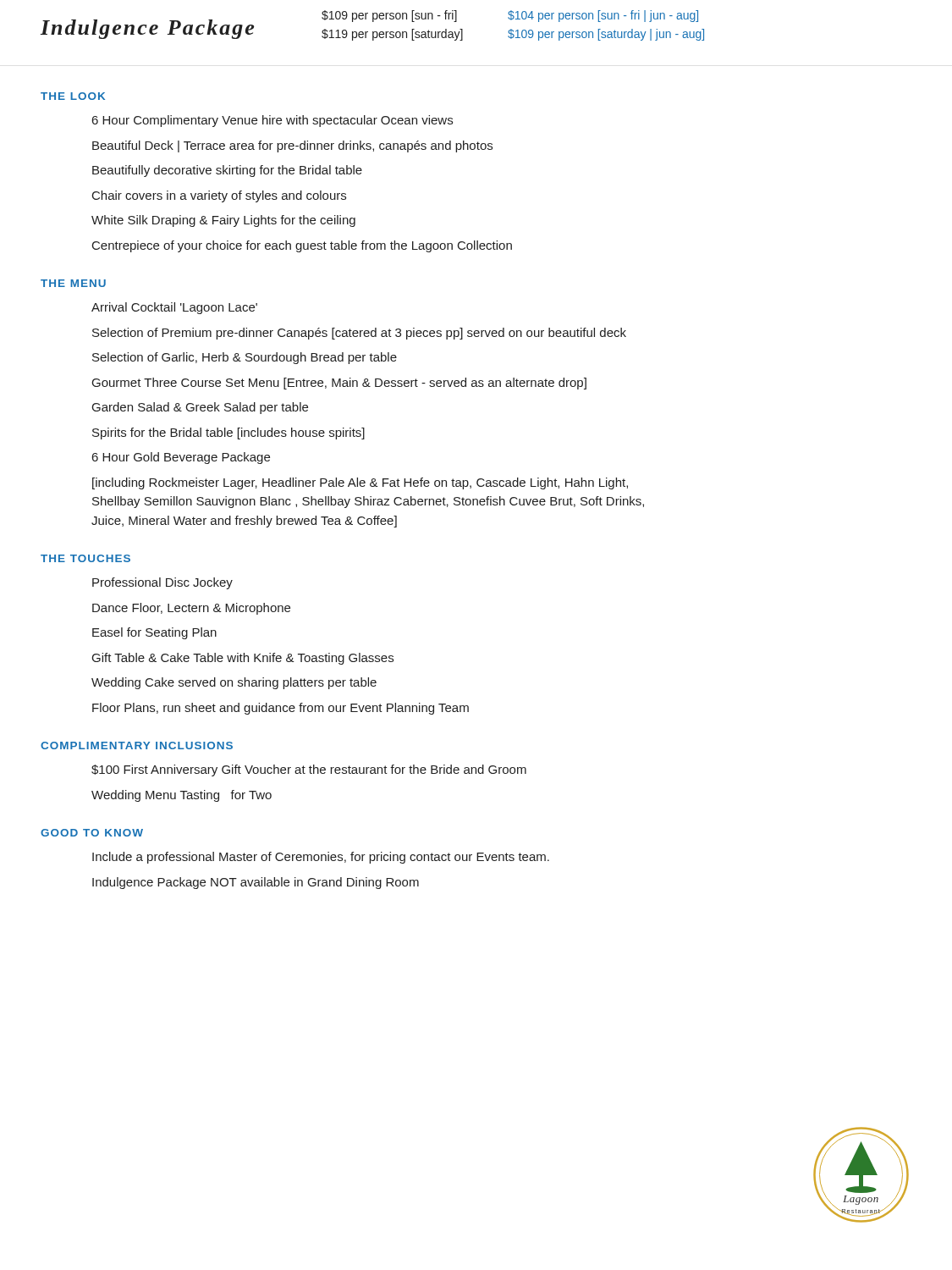The width and height of the screenshot is (952, 1270).
Task: Navigate to the text block starting "Dance Floor, Lectern & Microphone"
Action: (191, 607)
